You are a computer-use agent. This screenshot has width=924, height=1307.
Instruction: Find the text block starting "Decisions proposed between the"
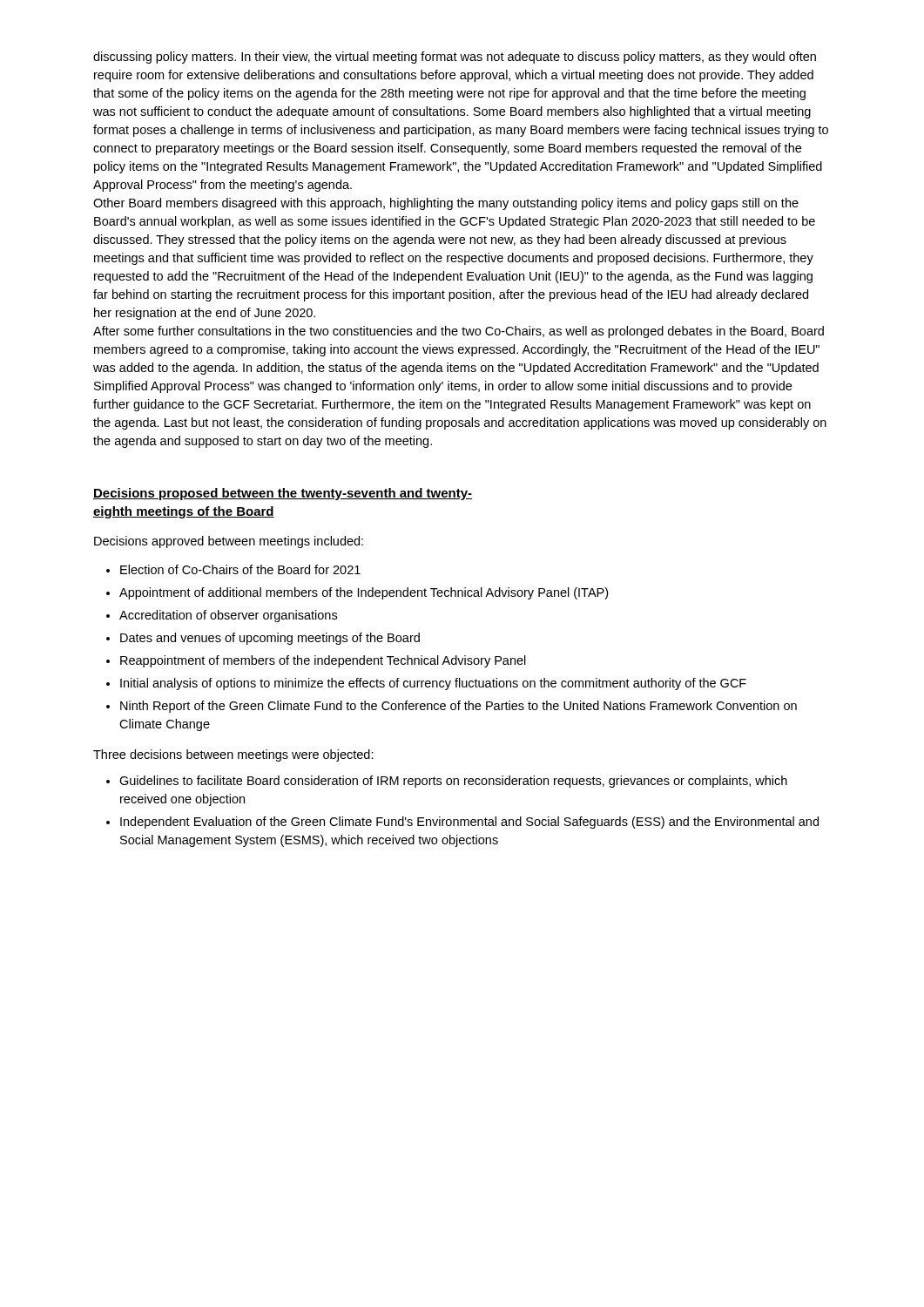(x=283, y=502)
